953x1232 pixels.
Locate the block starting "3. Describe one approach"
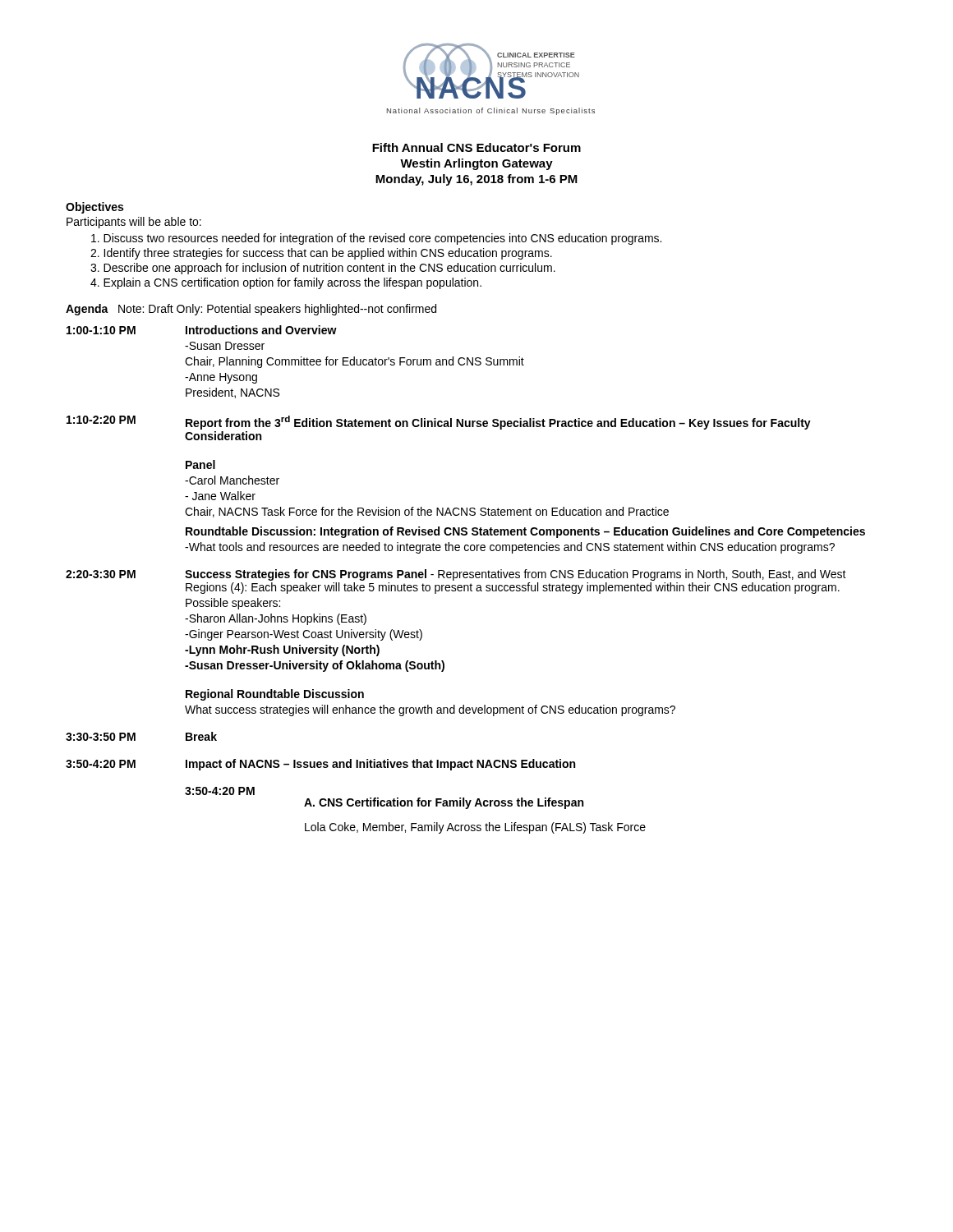click(x=323, y=268)
